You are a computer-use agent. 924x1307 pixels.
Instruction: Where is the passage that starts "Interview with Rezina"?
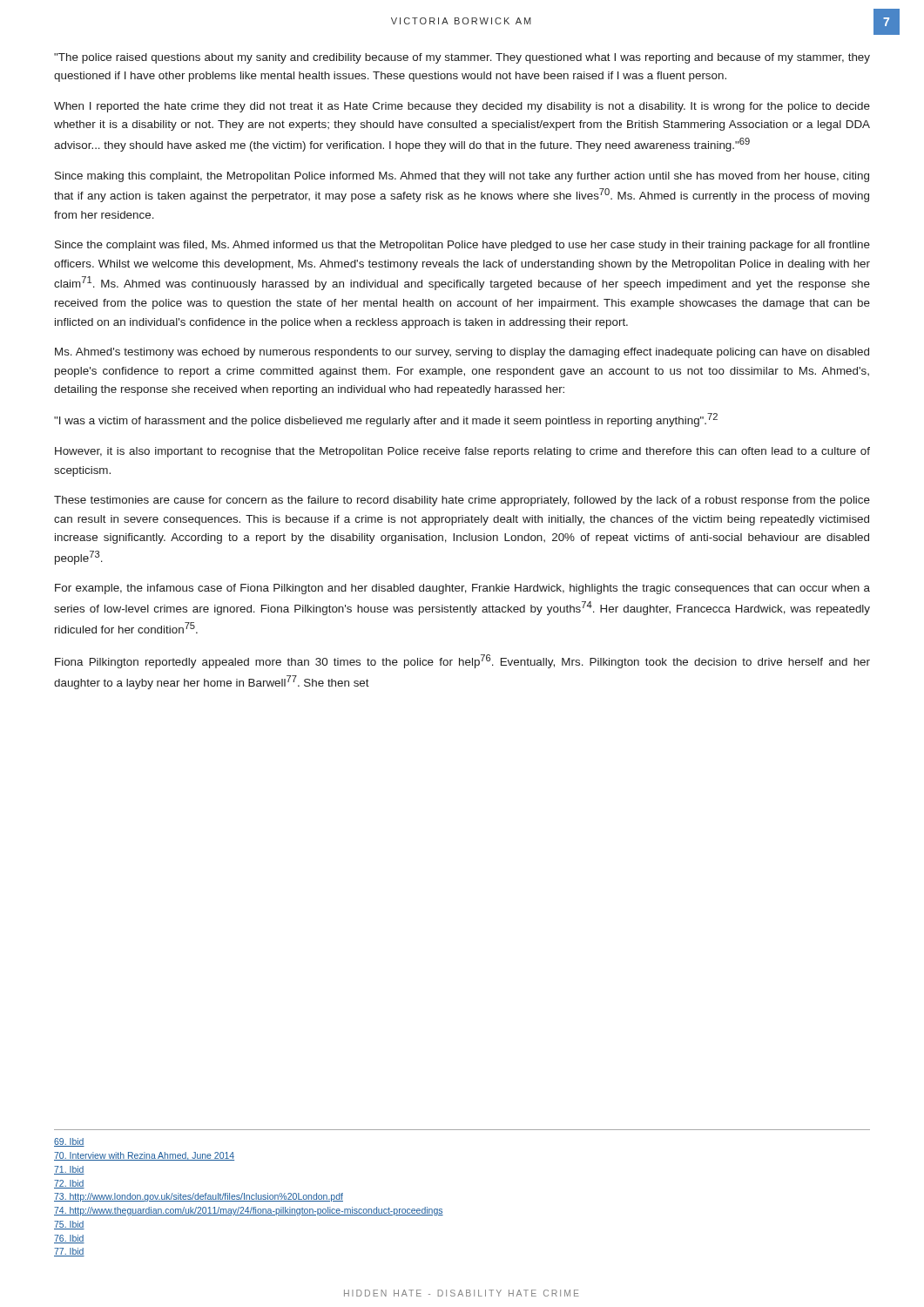[144, 1155]
